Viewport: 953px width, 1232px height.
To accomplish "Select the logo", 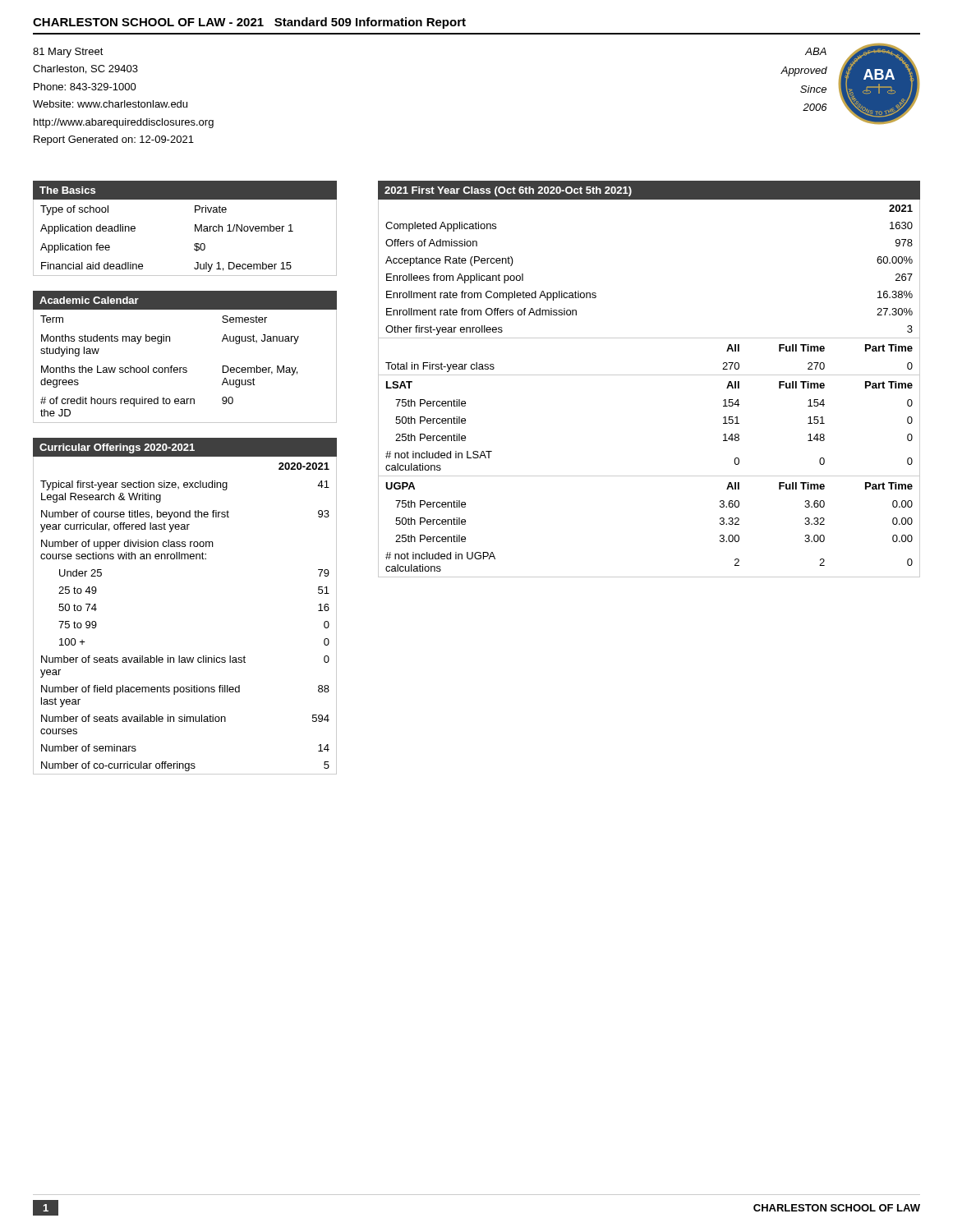I will [x=879, y=85].
